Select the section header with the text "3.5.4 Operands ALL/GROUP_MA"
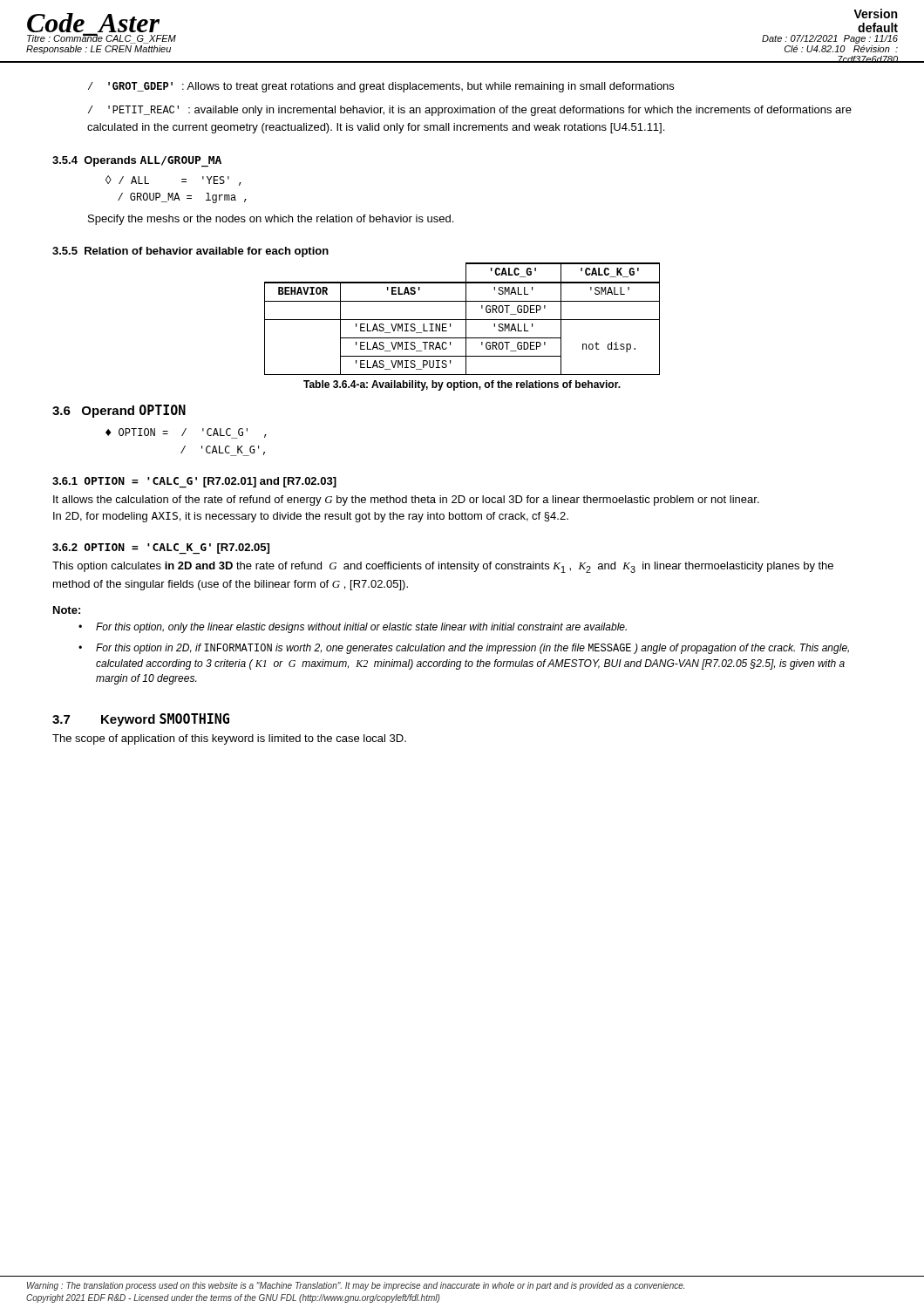The width and height of the screenshot is (924, 1308). 137,160
